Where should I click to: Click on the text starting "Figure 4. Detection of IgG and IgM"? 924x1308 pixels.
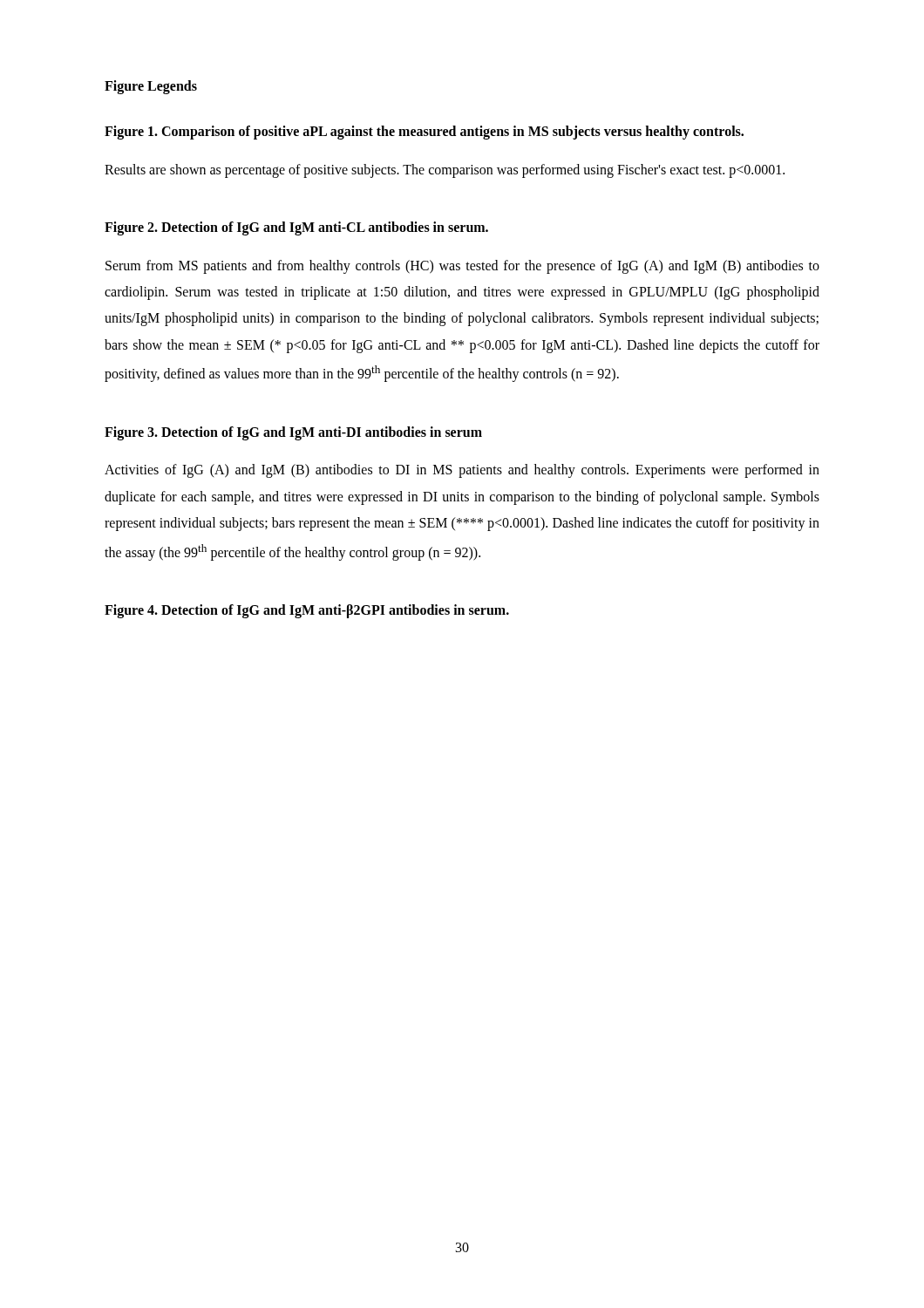click(307, 610)
